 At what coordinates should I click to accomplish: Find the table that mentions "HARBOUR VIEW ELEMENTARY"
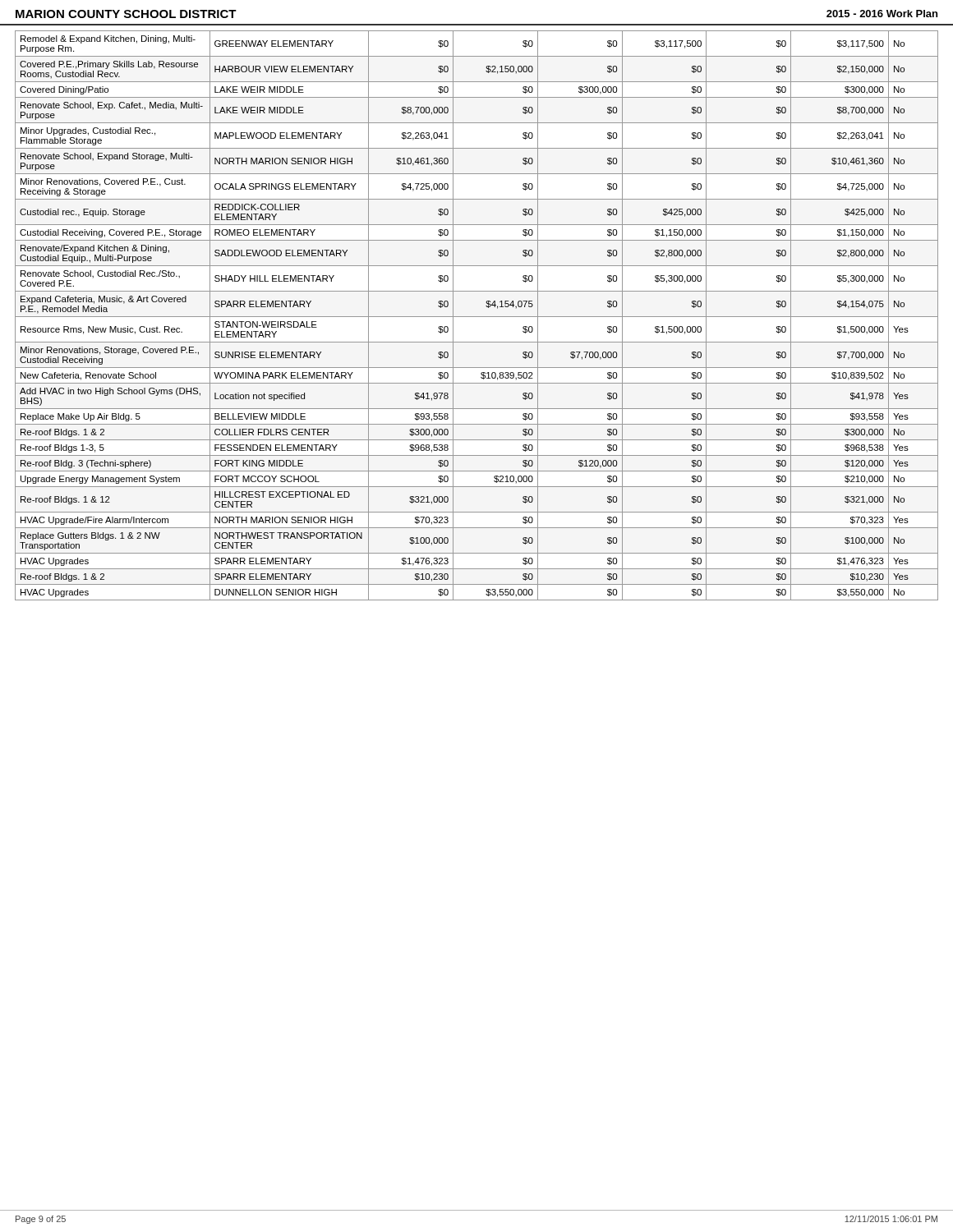tap(476, 315)
